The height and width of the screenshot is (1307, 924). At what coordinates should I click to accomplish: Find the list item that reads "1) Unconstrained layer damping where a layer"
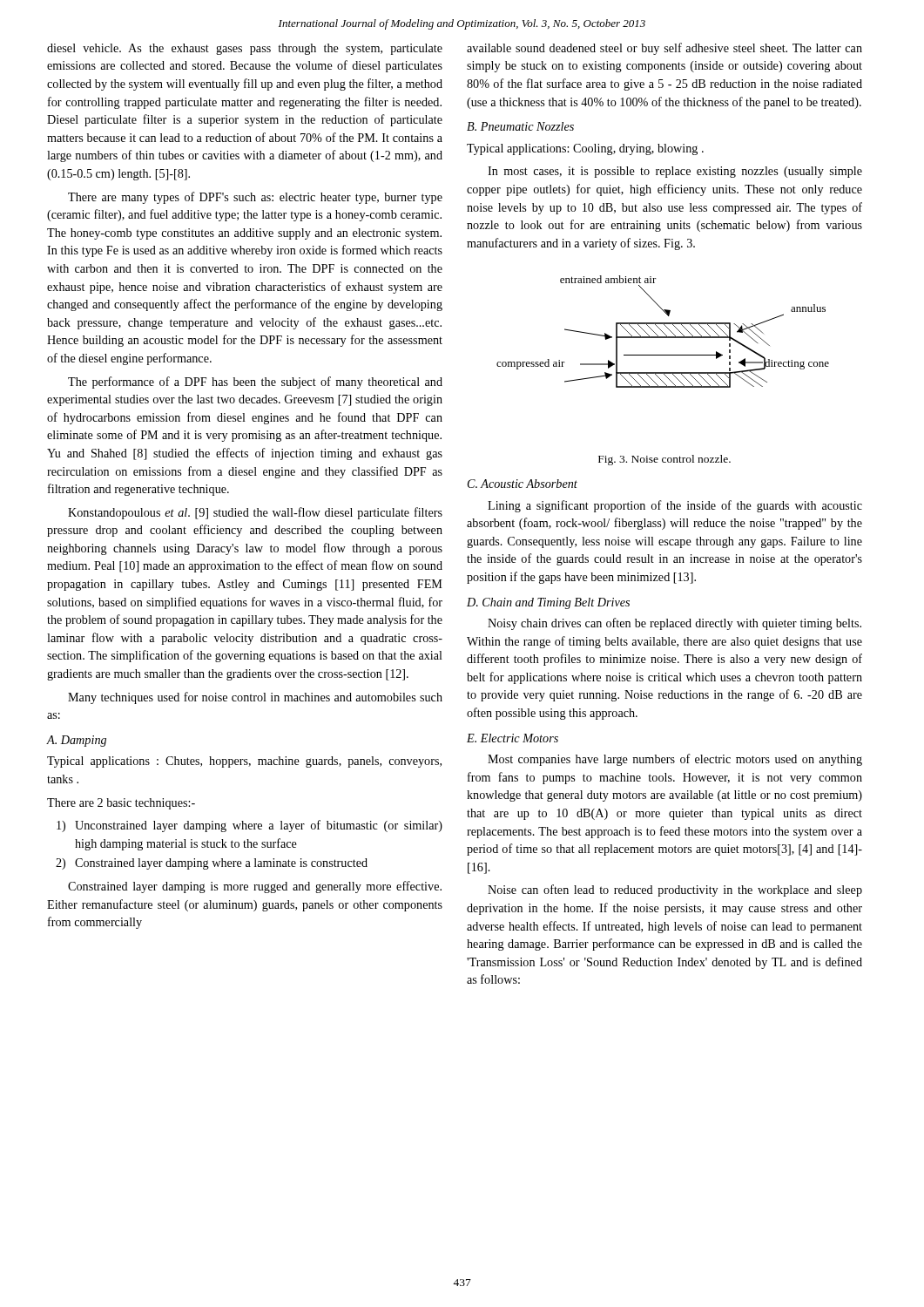(249, 835)
